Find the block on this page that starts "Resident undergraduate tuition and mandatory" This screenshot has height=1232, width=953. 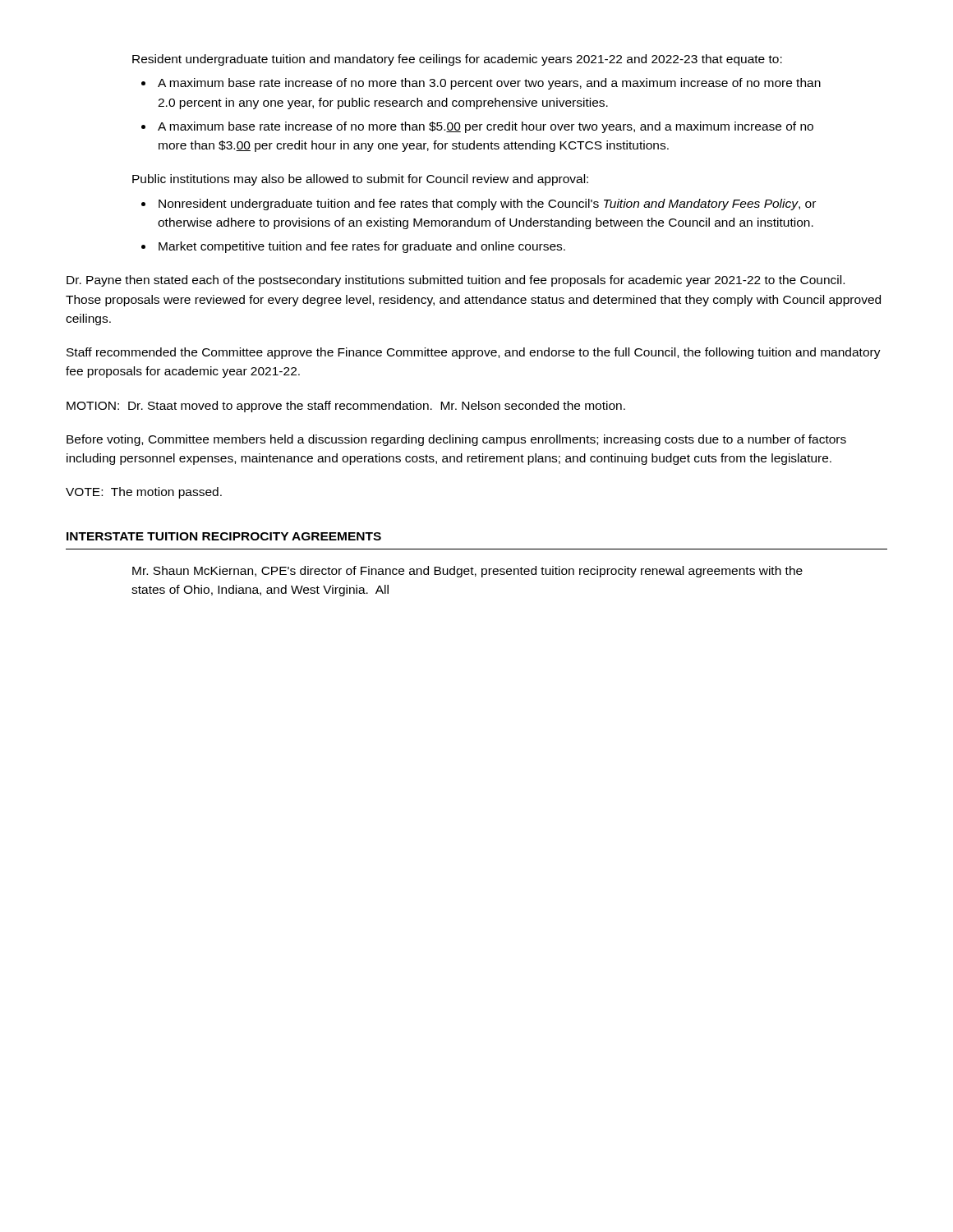[476, 103]
